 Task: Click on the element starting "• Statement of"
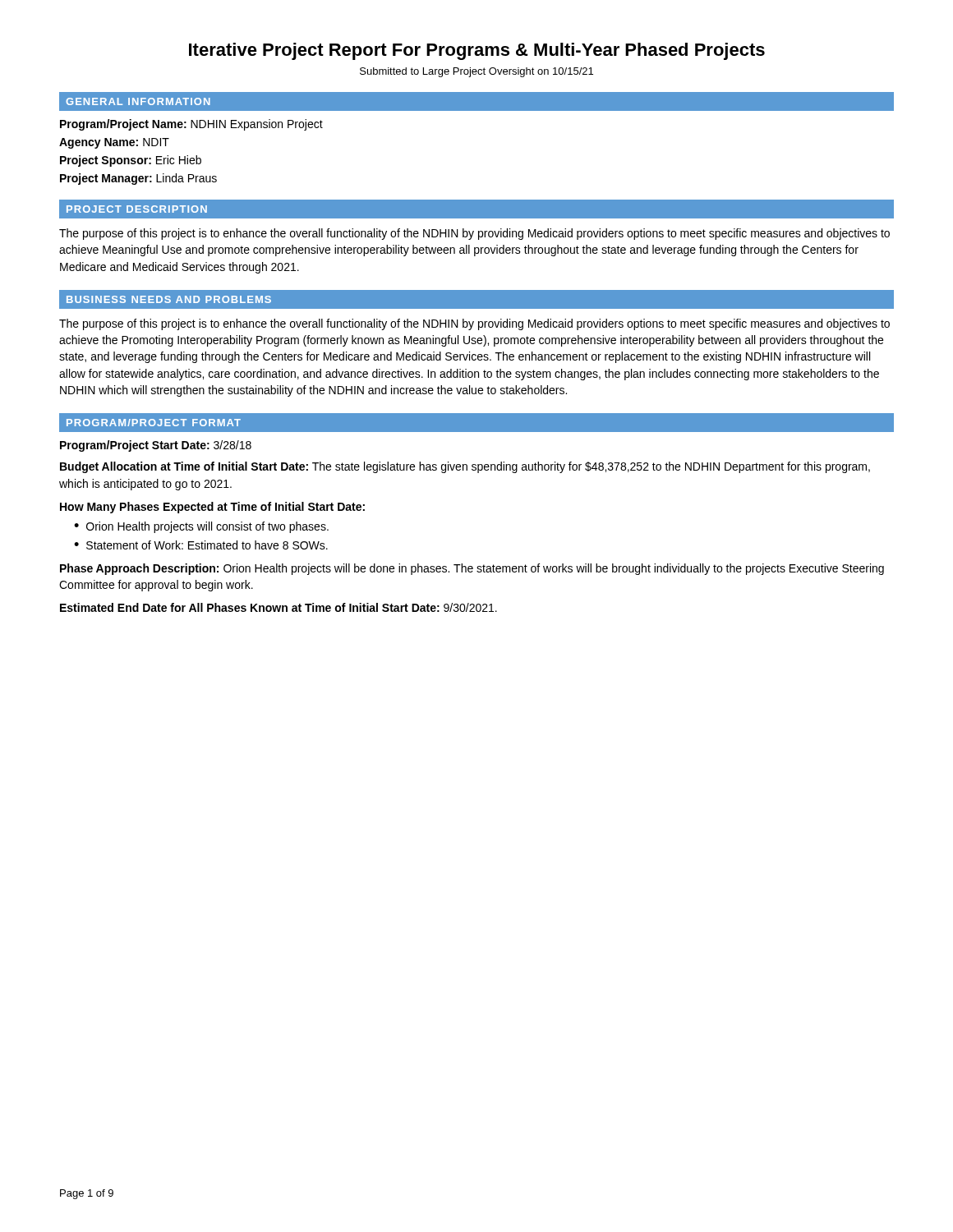click(201, 545)
